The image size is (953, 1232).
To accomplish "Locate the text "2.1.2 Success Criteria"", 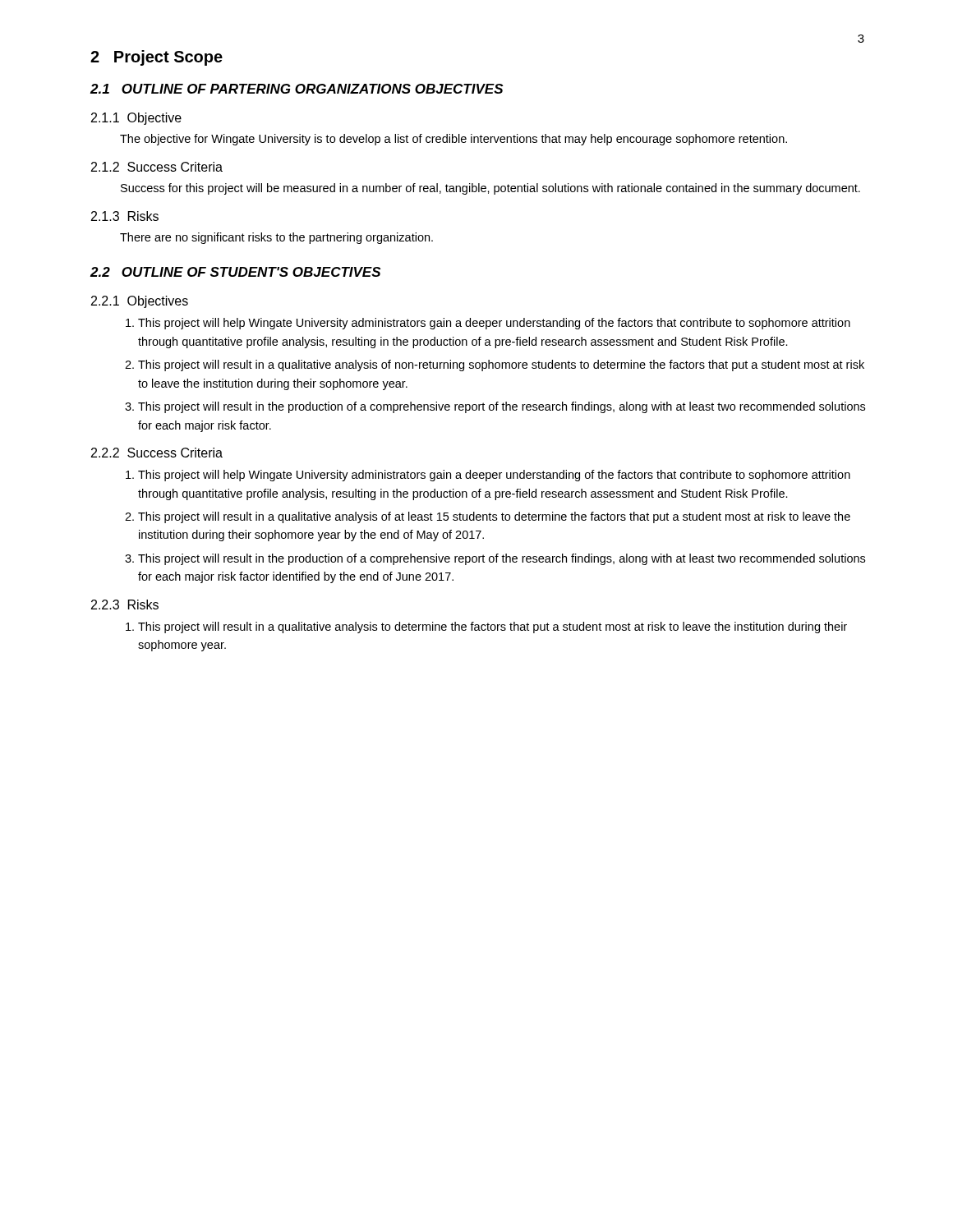I will coord(156,167).
